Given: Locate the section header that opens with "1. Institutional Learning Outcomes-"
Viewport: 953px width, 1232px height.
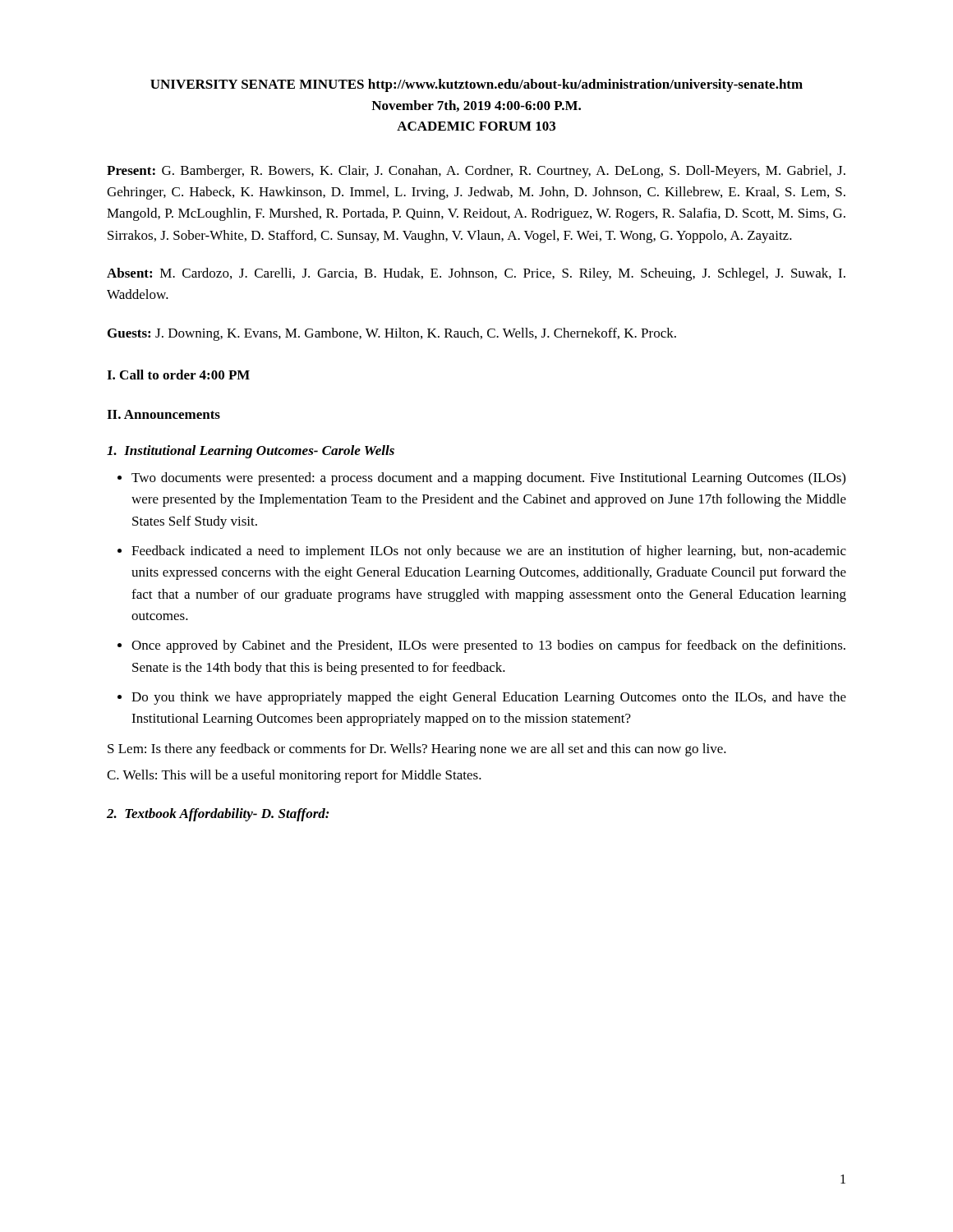Looking at the screenshot, I should (x=251, y=450).
